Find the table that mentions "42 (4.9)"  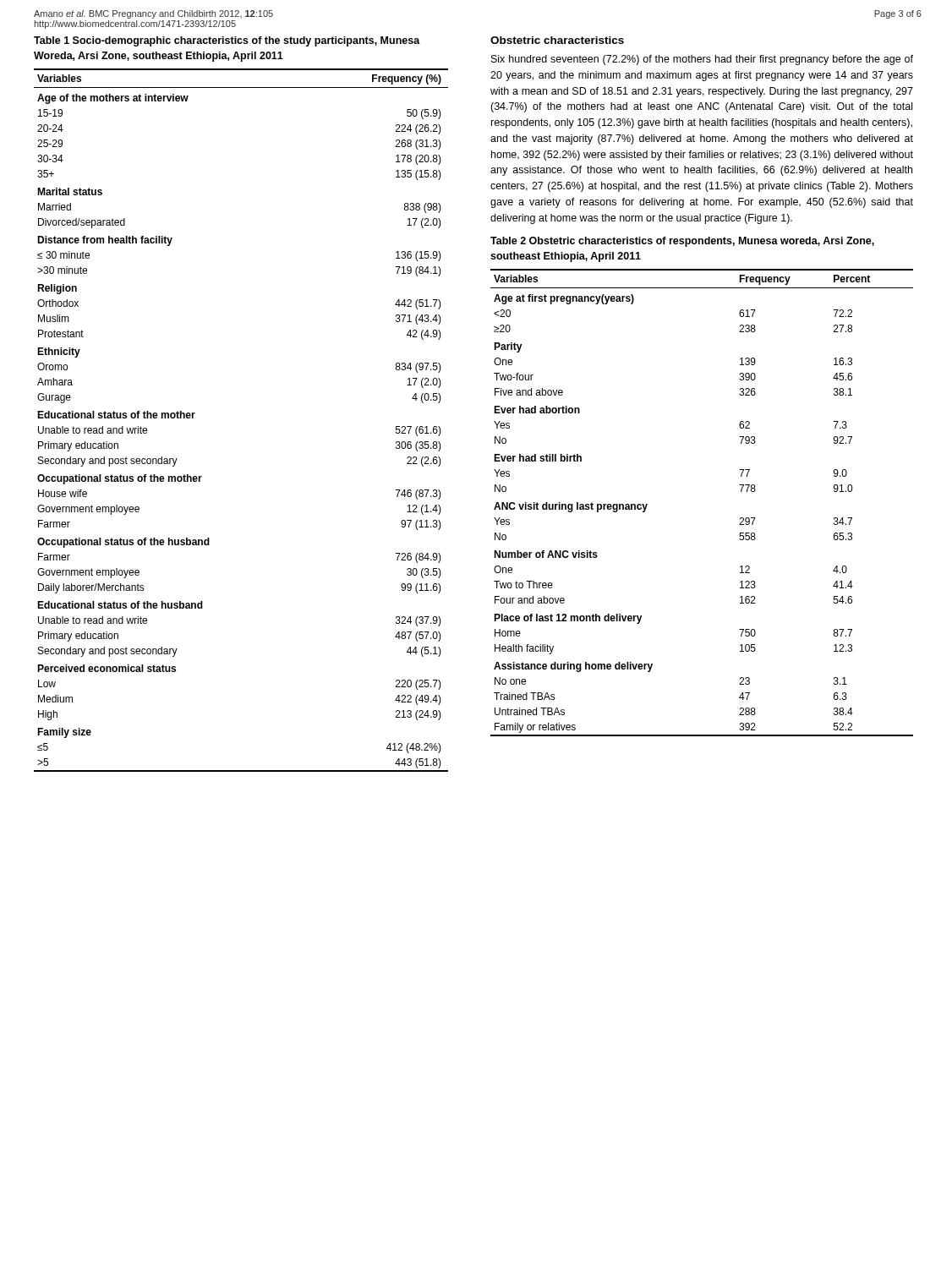pyautogui.click(x=241, y=420)
